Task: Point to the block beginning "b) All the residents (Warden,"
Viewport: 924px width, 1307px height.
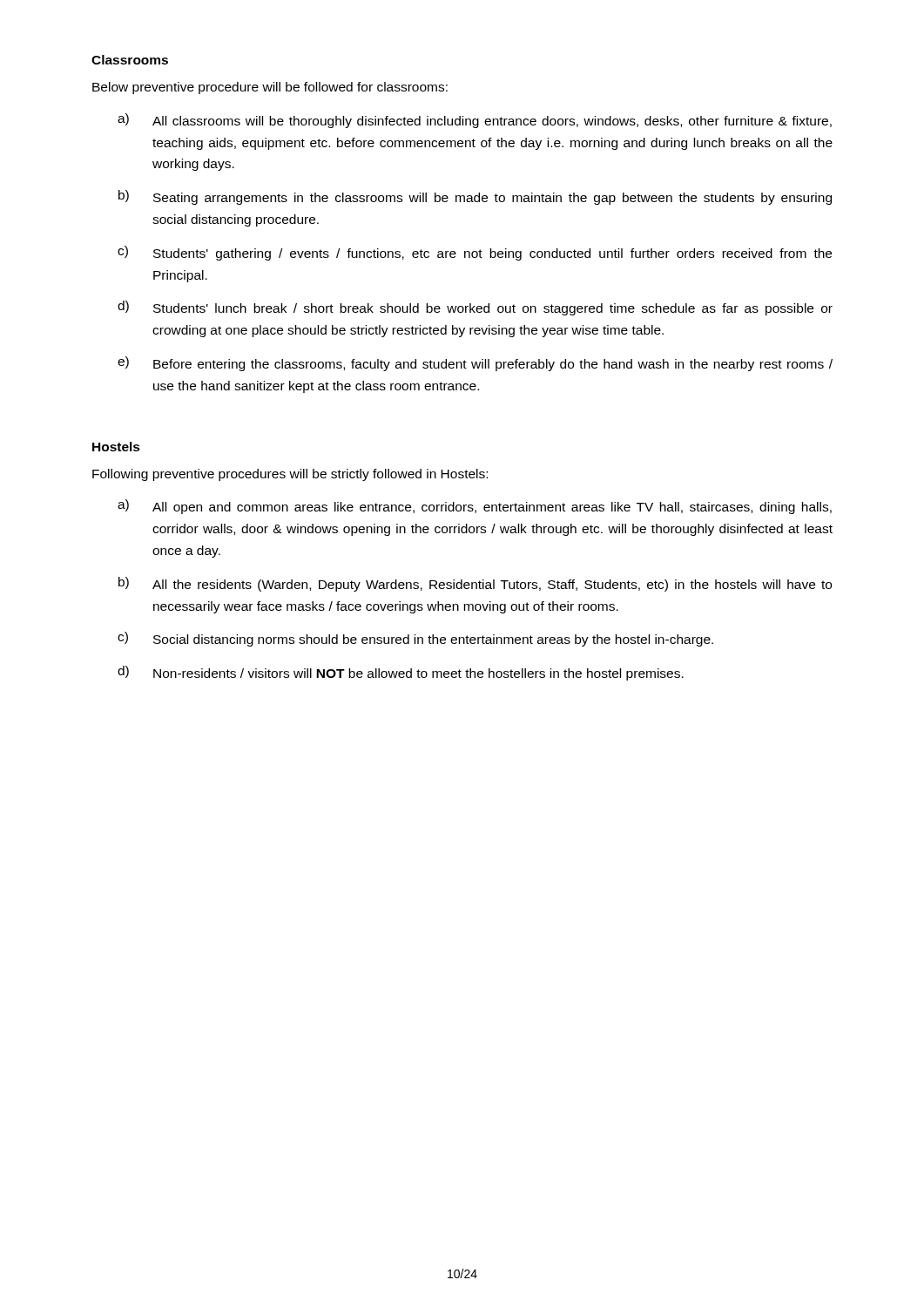Action: pos(462,596)
